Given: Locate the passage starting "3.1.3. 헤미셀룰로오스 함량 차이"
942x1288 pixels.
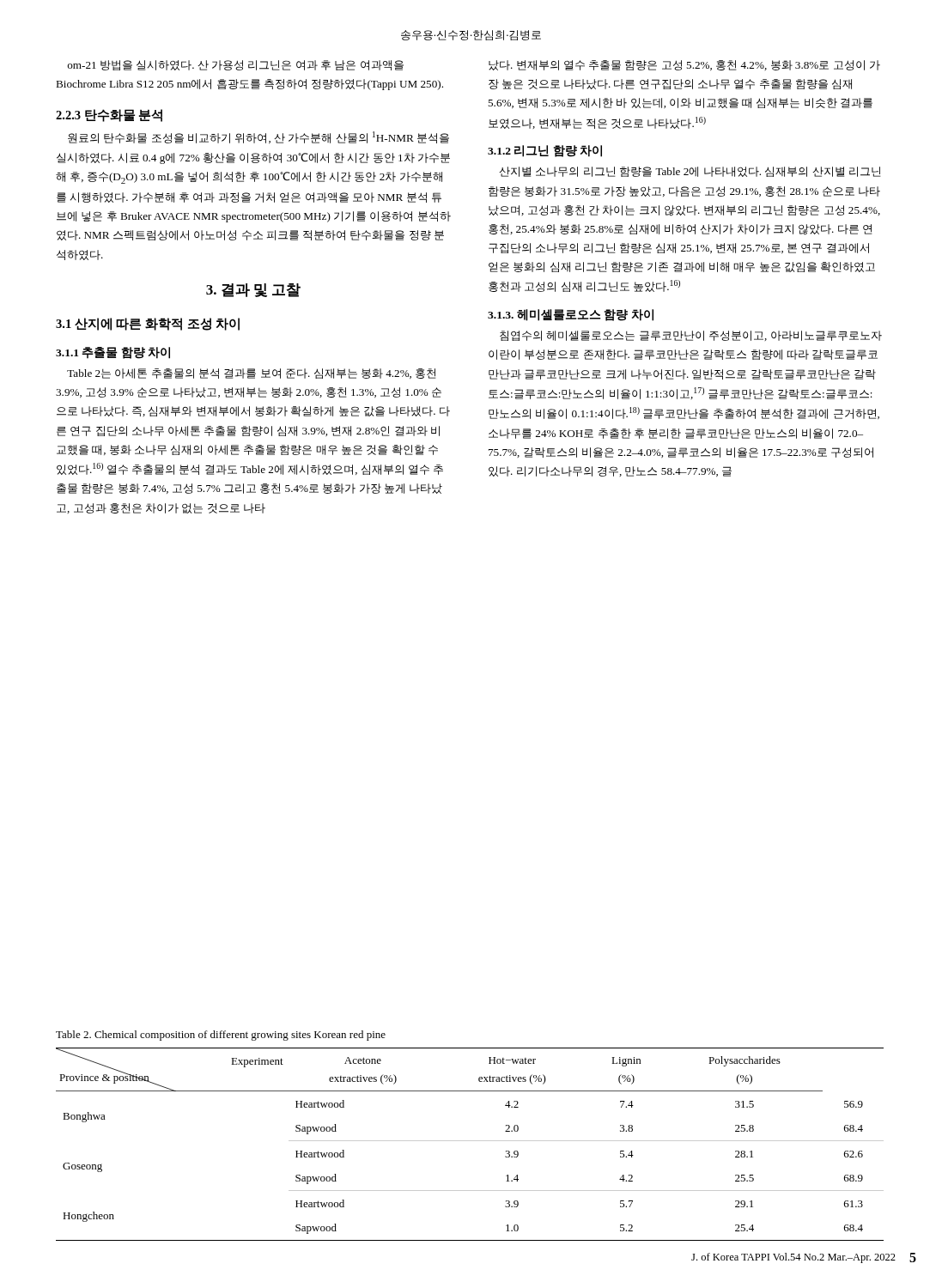Looking at the screenshot, I should [x=571, y=315].
